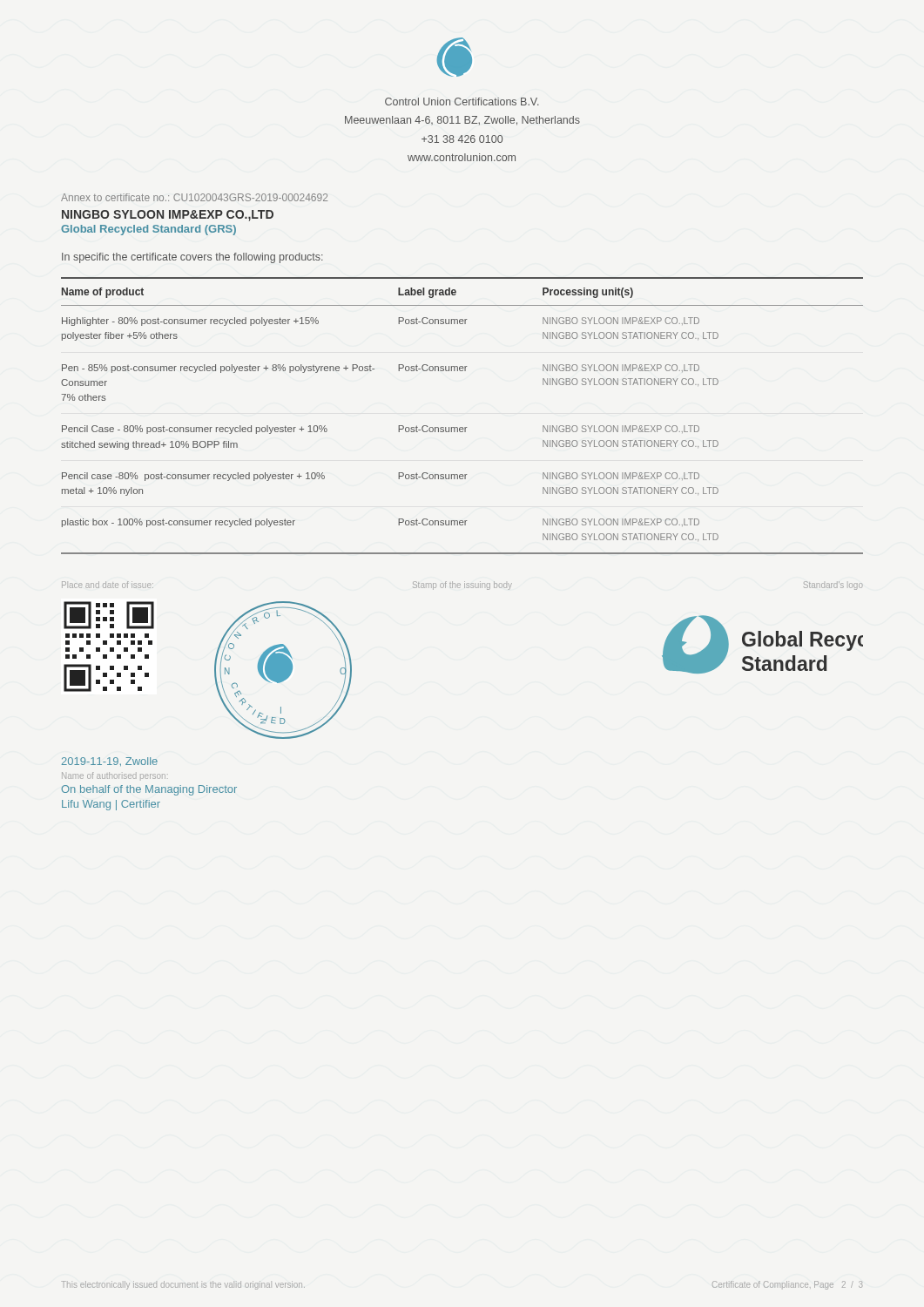Find the table that mentions "NINGBO SYLOON IMP&EXP CO.,LTD NINGBO"
This screenshot has width=924, height=1307.
pos(462,416)
